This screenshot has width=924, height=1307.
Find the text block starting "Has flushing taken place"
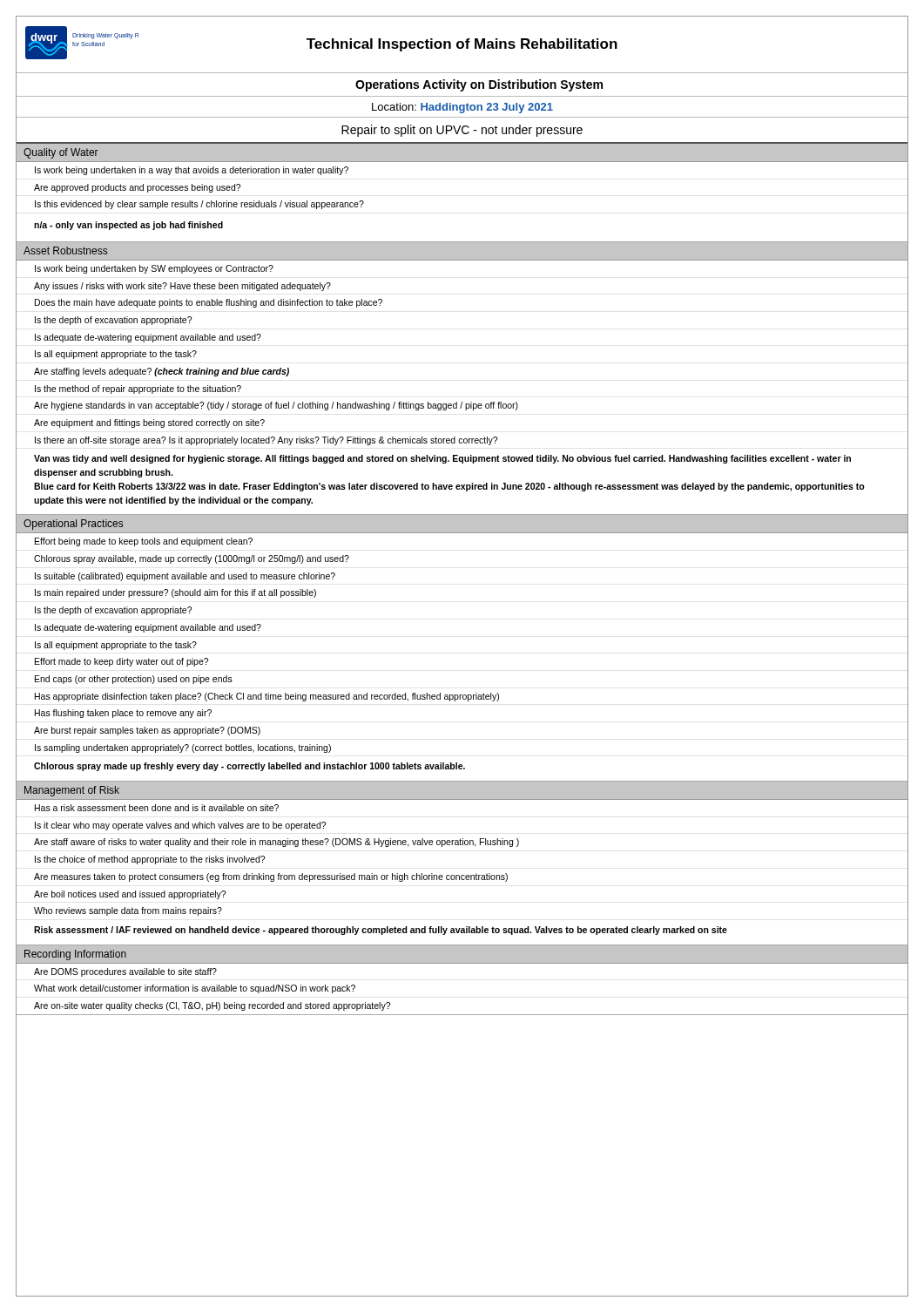click(x=123, y=713)
